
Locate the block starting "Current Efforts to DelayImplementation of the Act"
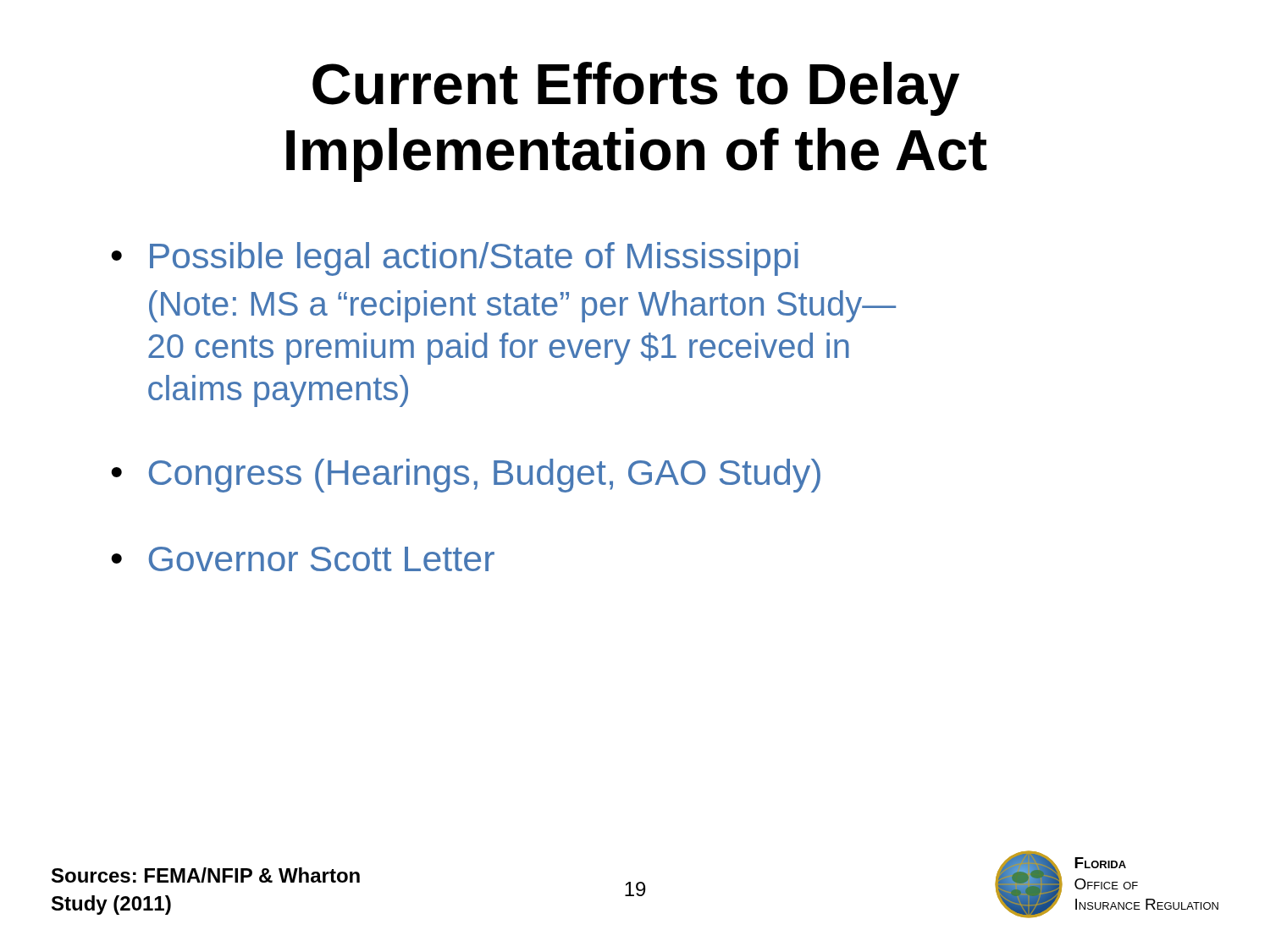click(635, 117)
